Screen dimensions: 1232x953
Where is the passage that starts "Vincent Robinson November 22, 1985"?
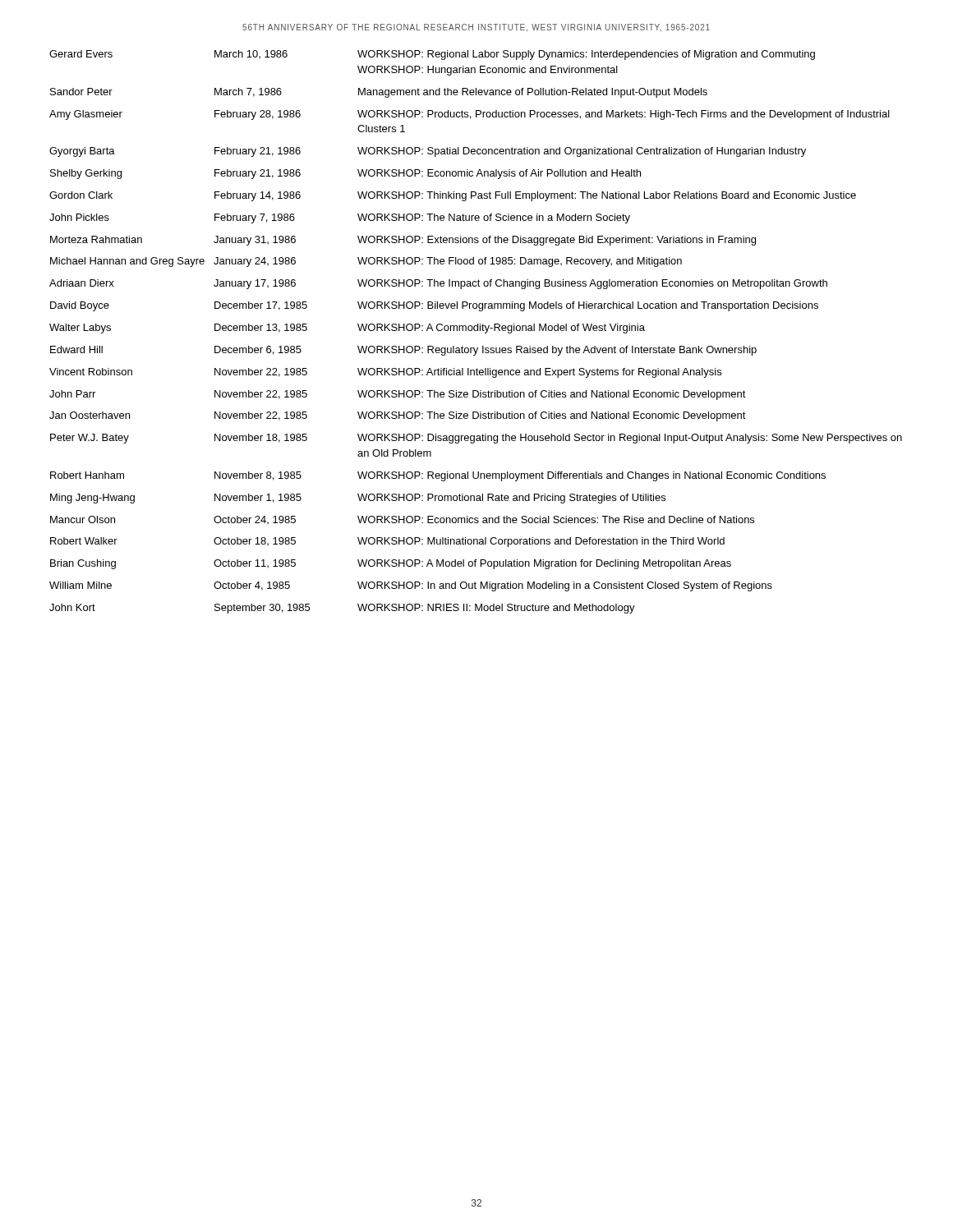coord(476,372)
